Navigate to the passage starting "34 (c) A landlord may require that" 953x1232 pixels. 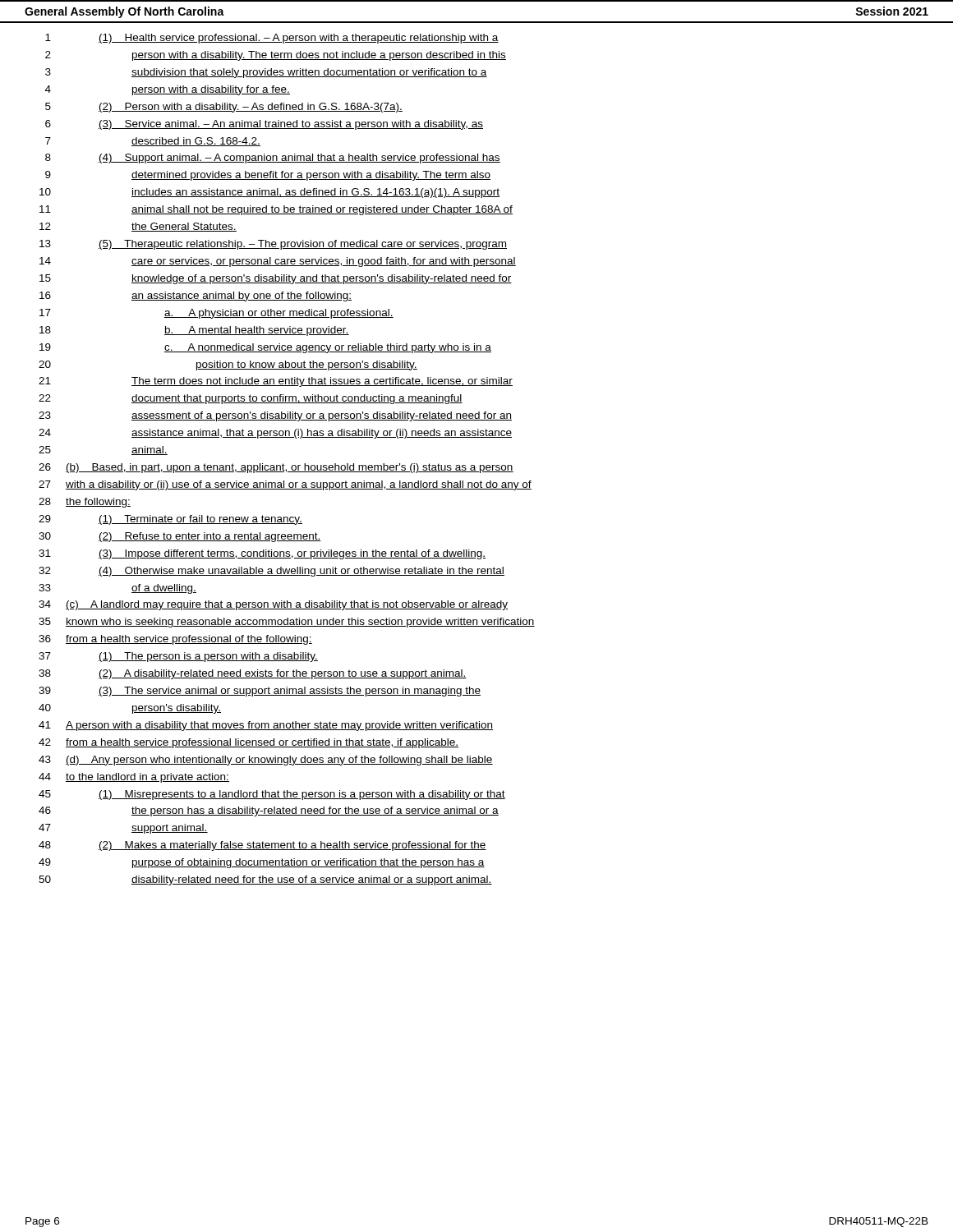(476, 622)
